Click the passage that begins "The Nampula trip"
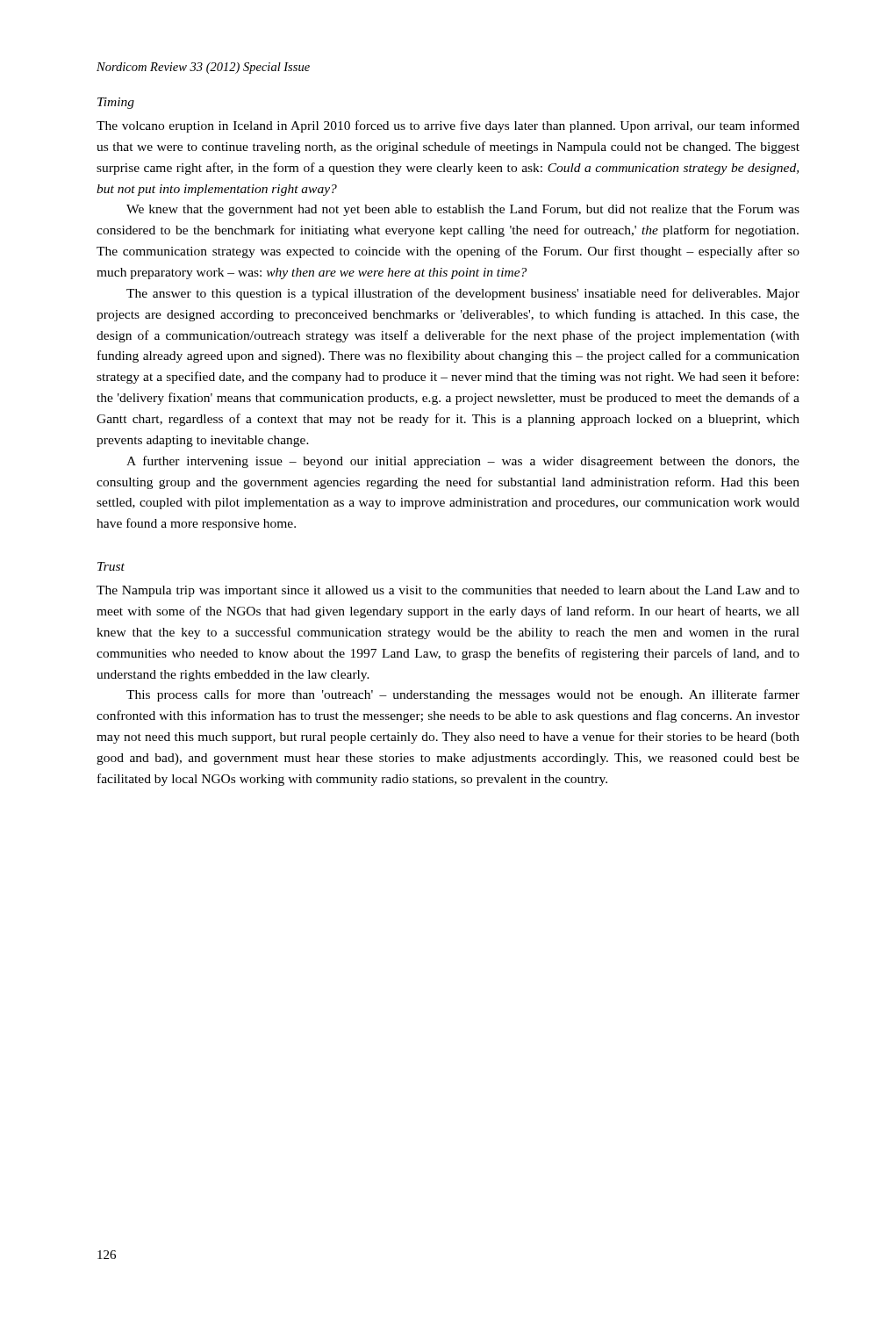Viewport: 896px width, 1317px height. click(448, 684)
